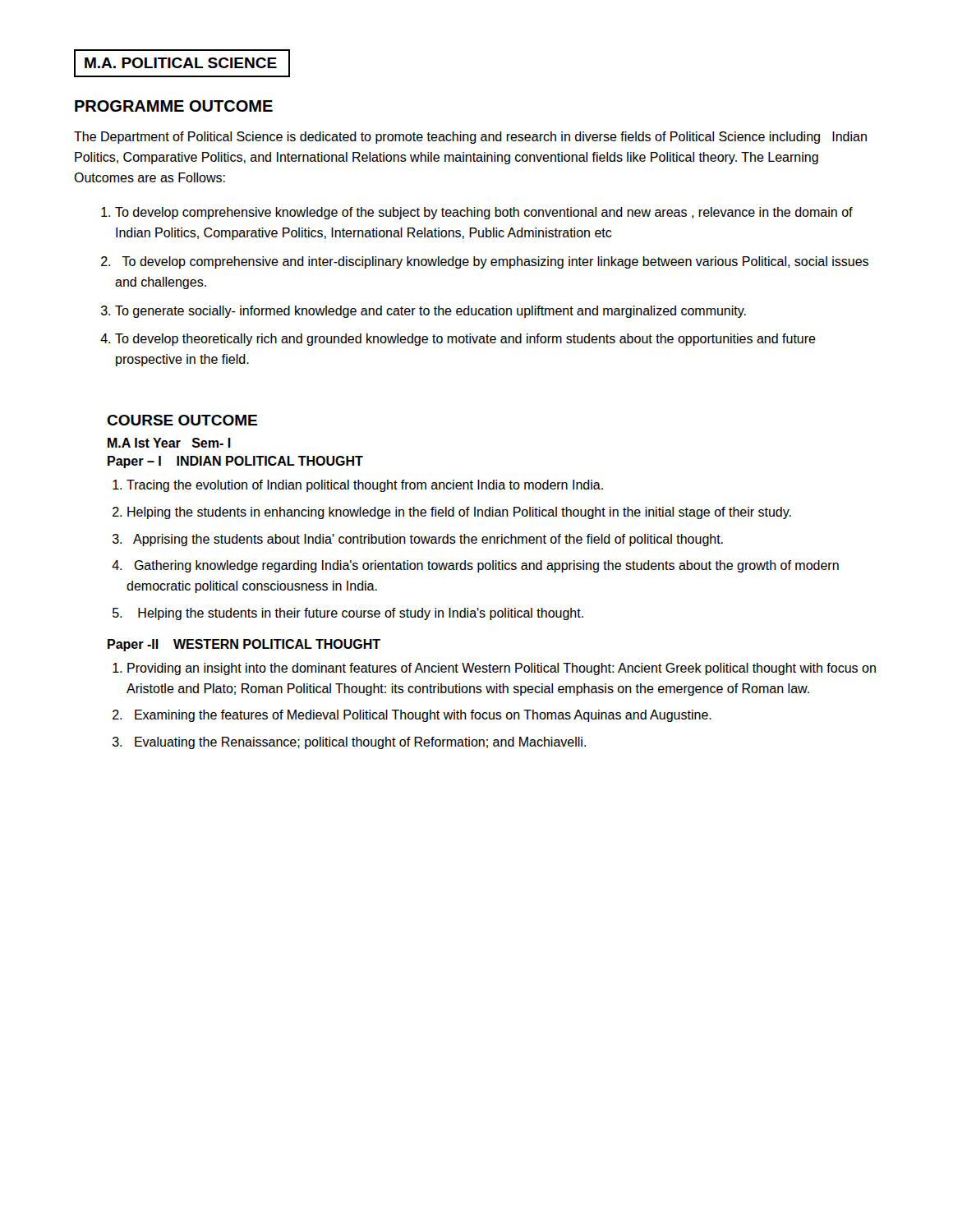Select the list item with the text "Helping the students in enhancing knowledge in the"
953x1232 pixels.
[x=493, y=513]
